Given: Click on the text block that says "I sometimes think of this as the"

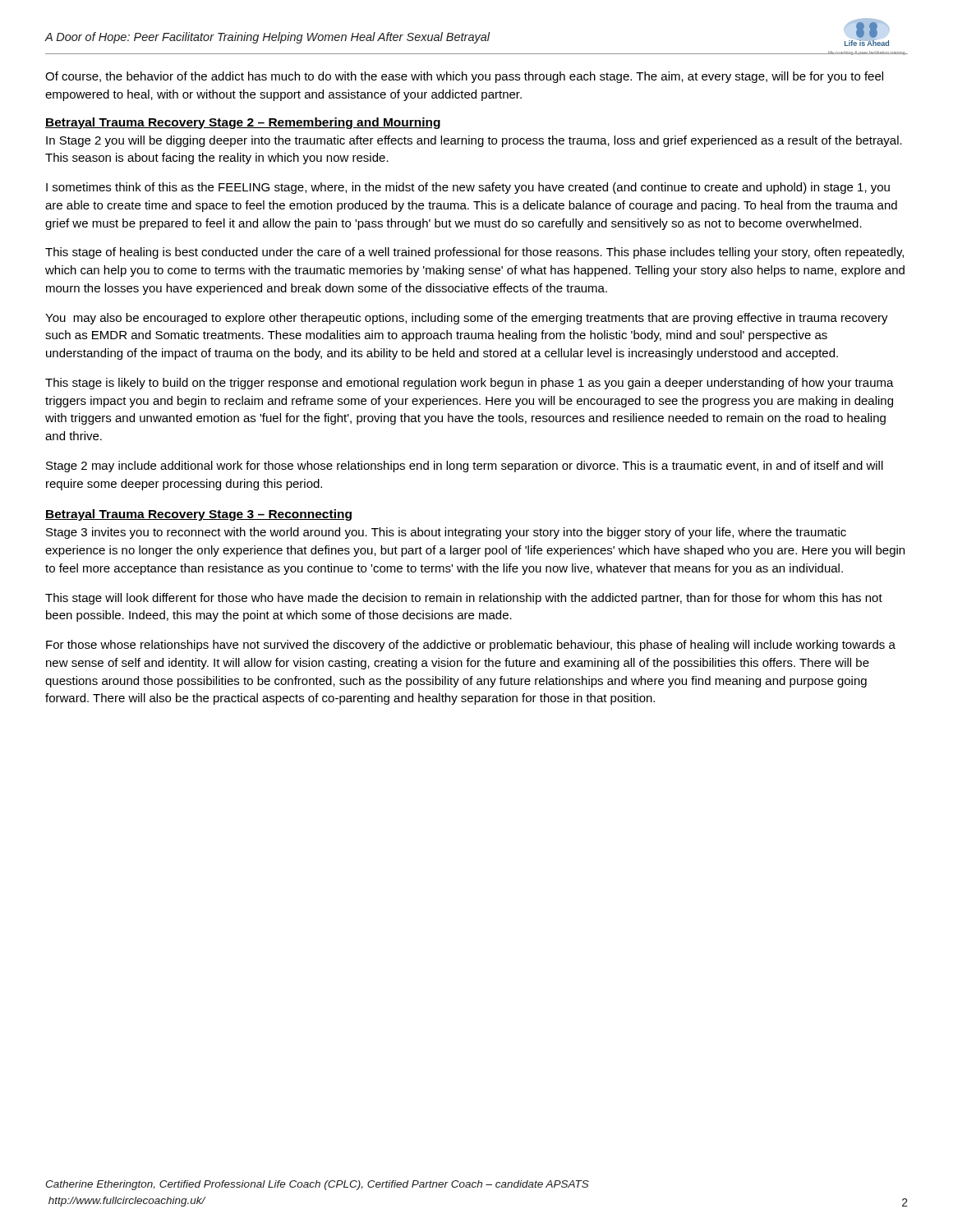Looking at the screenshot, I should tap(471, 205).
